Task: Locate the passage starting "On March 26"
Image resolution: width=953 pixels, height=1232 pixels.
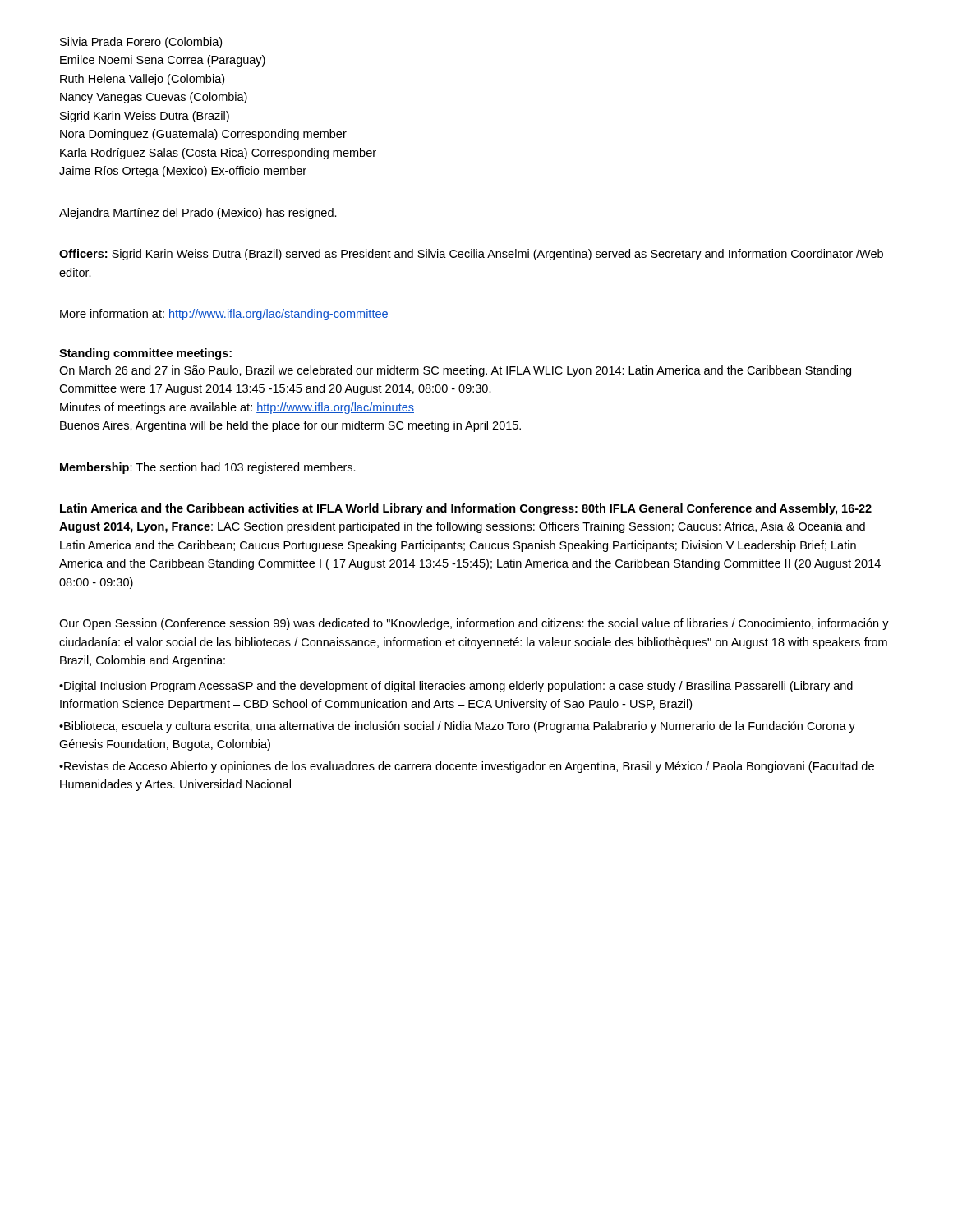Action: (x=476, y=380)
